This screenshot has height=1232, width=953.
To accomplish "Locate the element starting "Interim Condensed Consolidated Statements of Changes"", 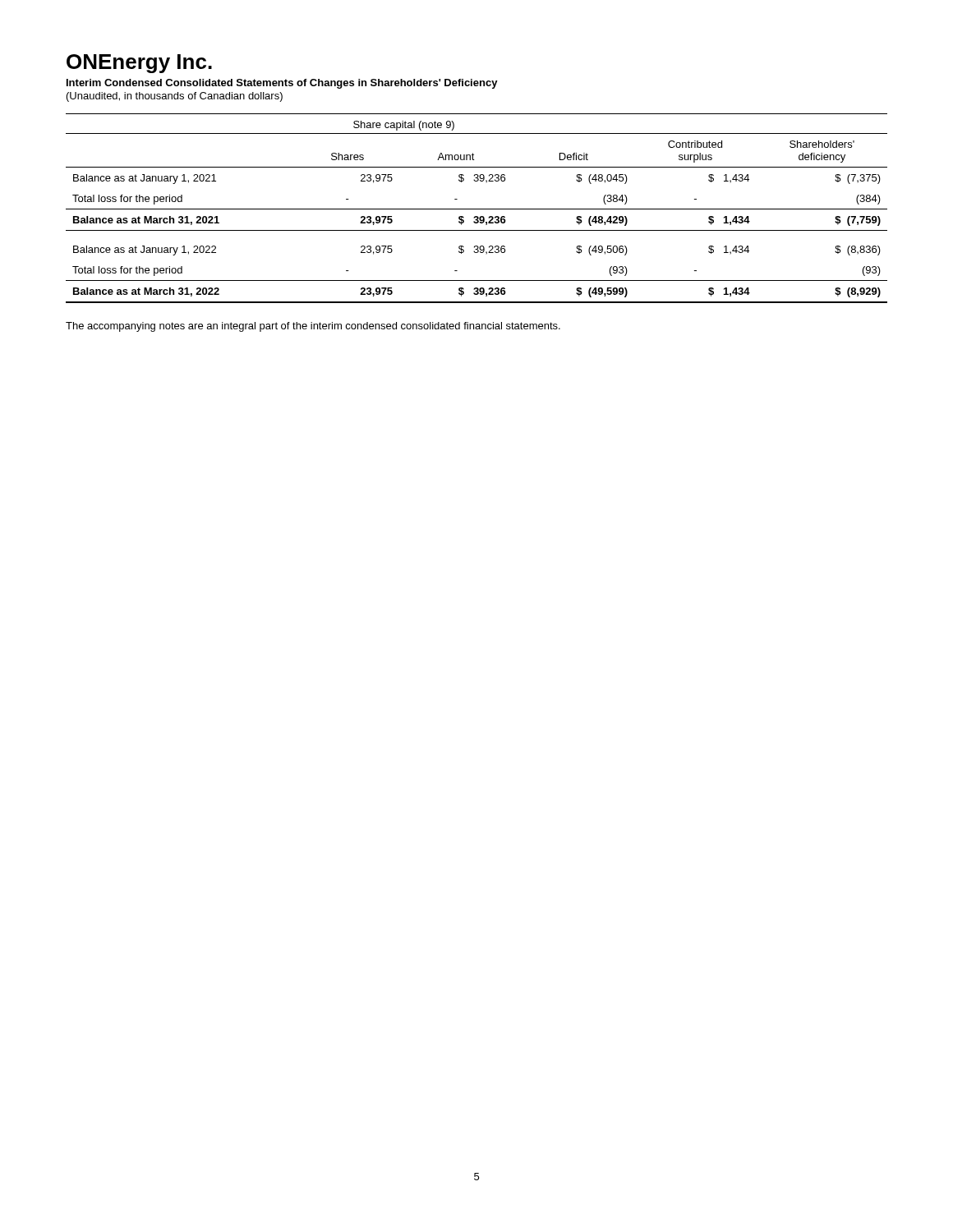I will tap(282, 83).
